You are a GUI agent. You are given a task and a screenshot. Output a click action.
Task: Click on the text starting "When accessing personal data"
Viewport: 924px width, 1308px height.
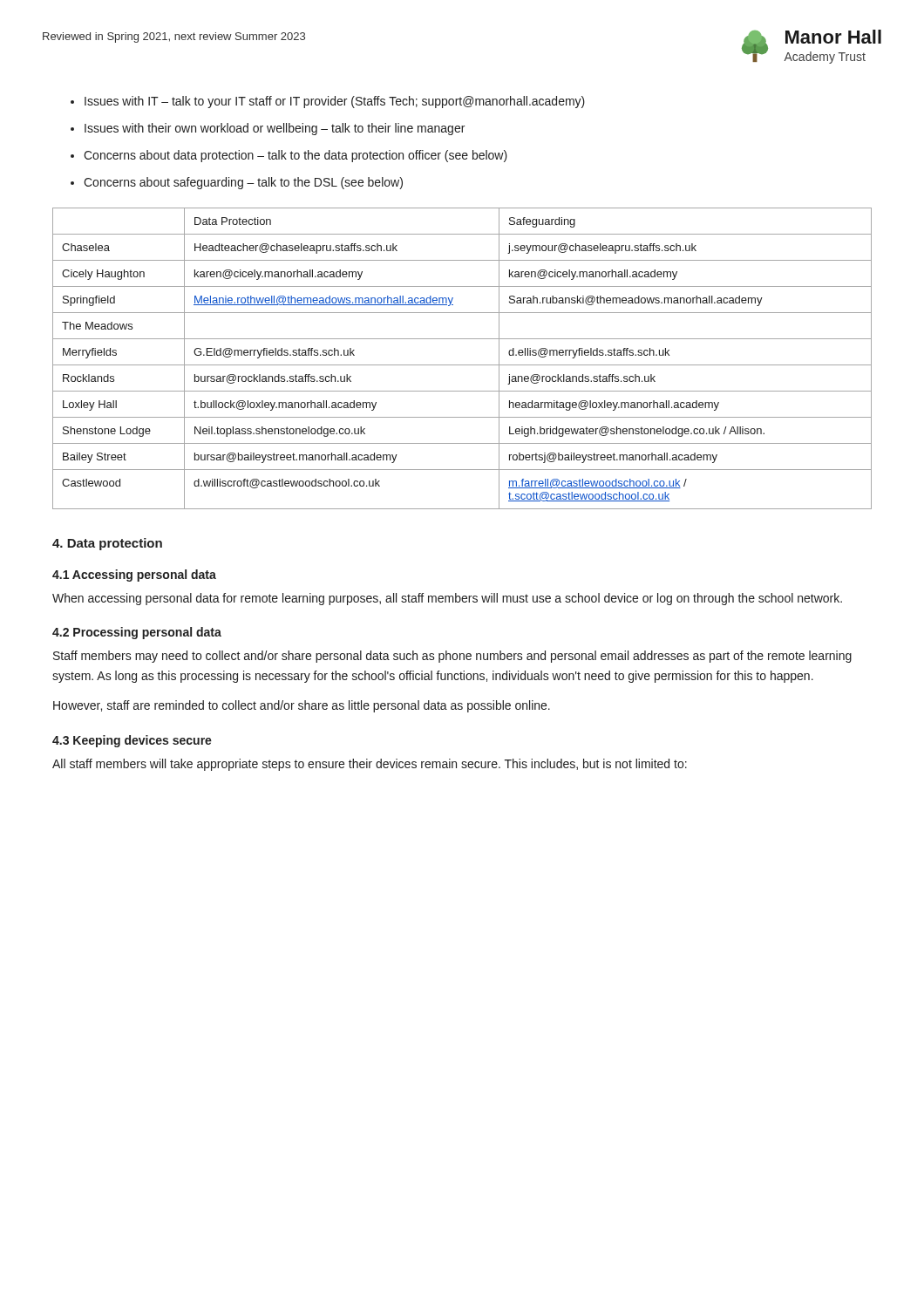[x=448, y=598]
